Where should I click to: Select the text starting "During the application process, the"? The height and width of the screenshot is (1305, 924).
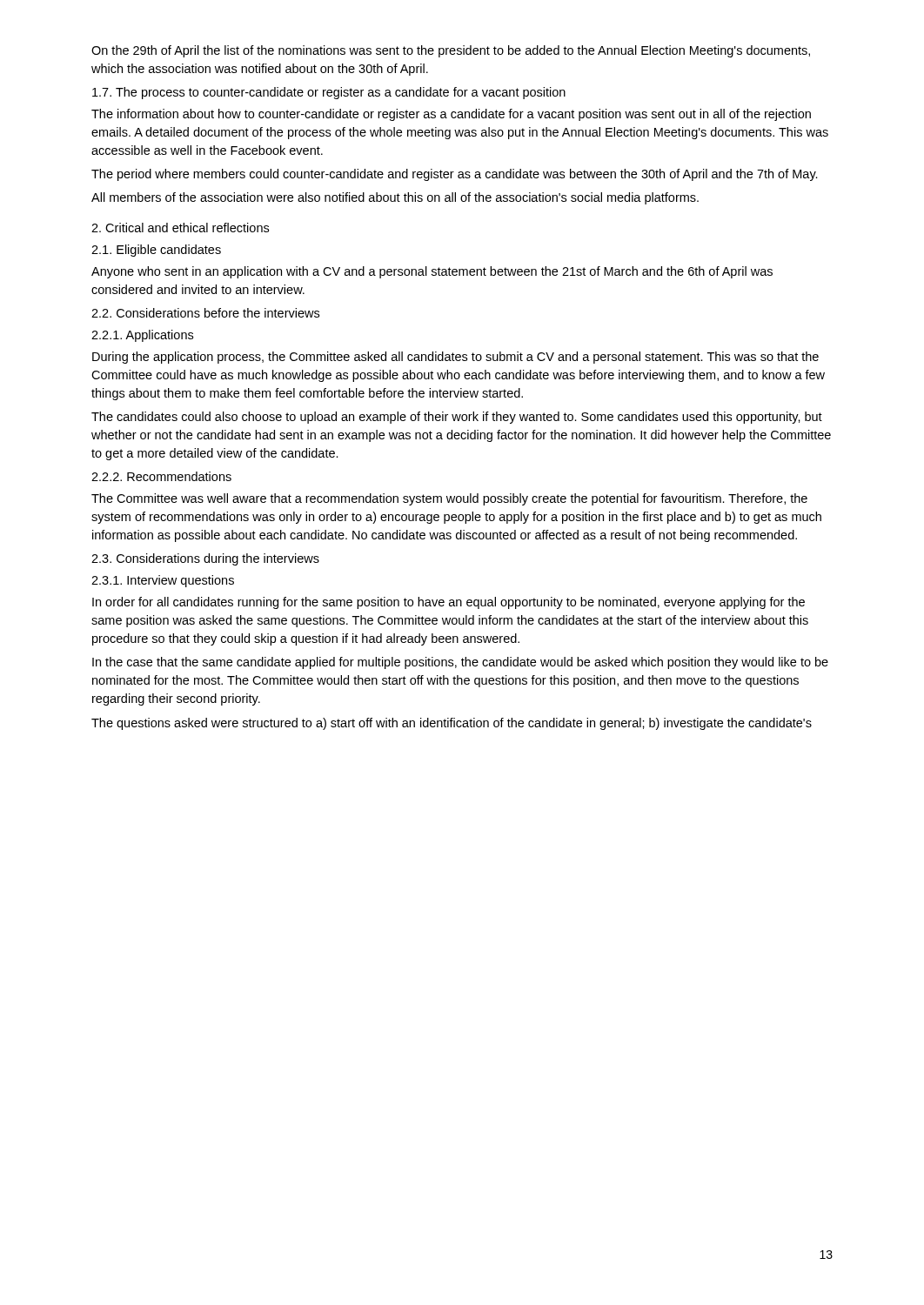point(458,375)
